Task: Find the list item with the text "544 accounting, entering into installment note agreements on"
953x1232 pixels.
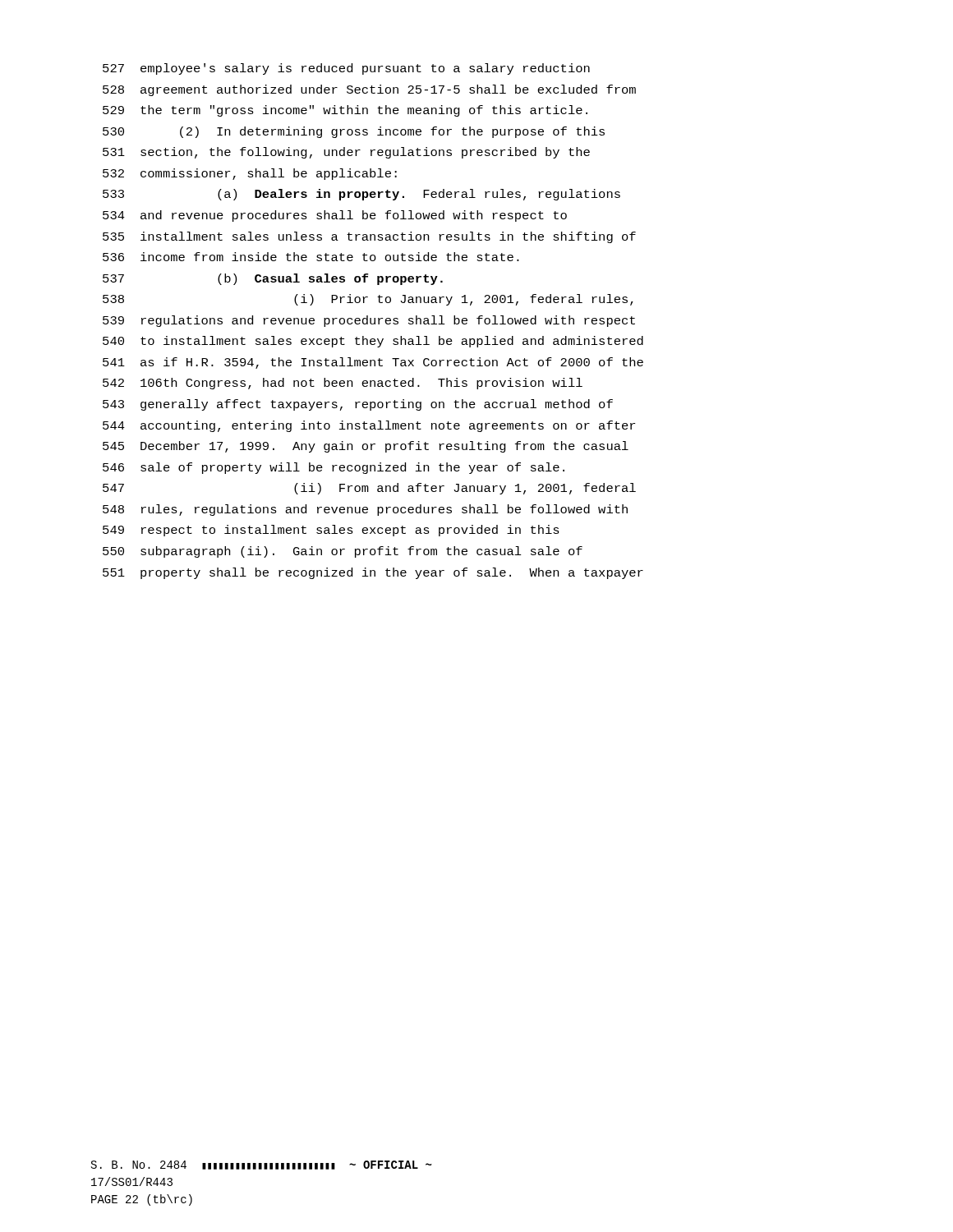Action: [x=363, y=427]
